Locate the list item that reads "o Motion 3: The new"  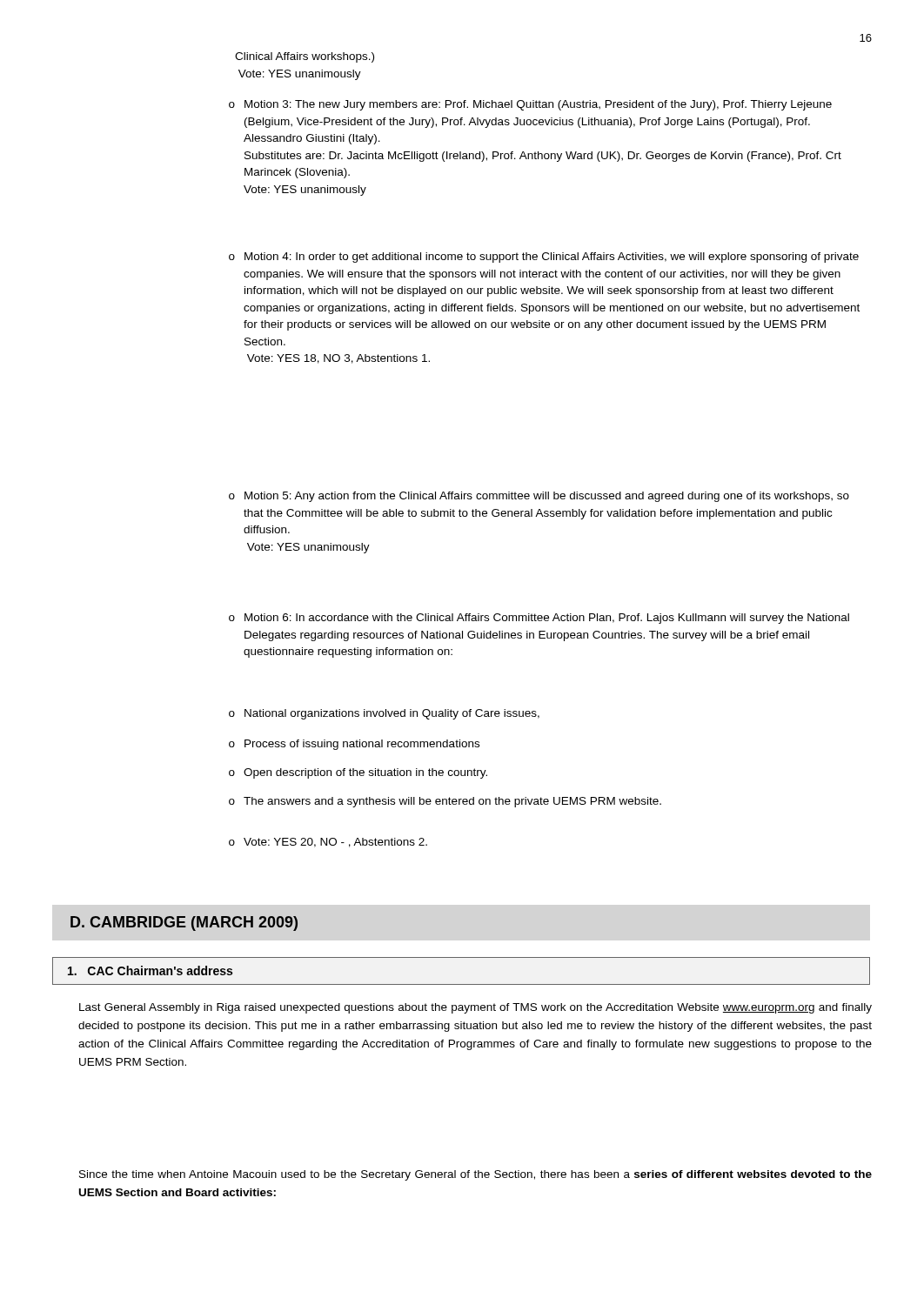point(475,147)
